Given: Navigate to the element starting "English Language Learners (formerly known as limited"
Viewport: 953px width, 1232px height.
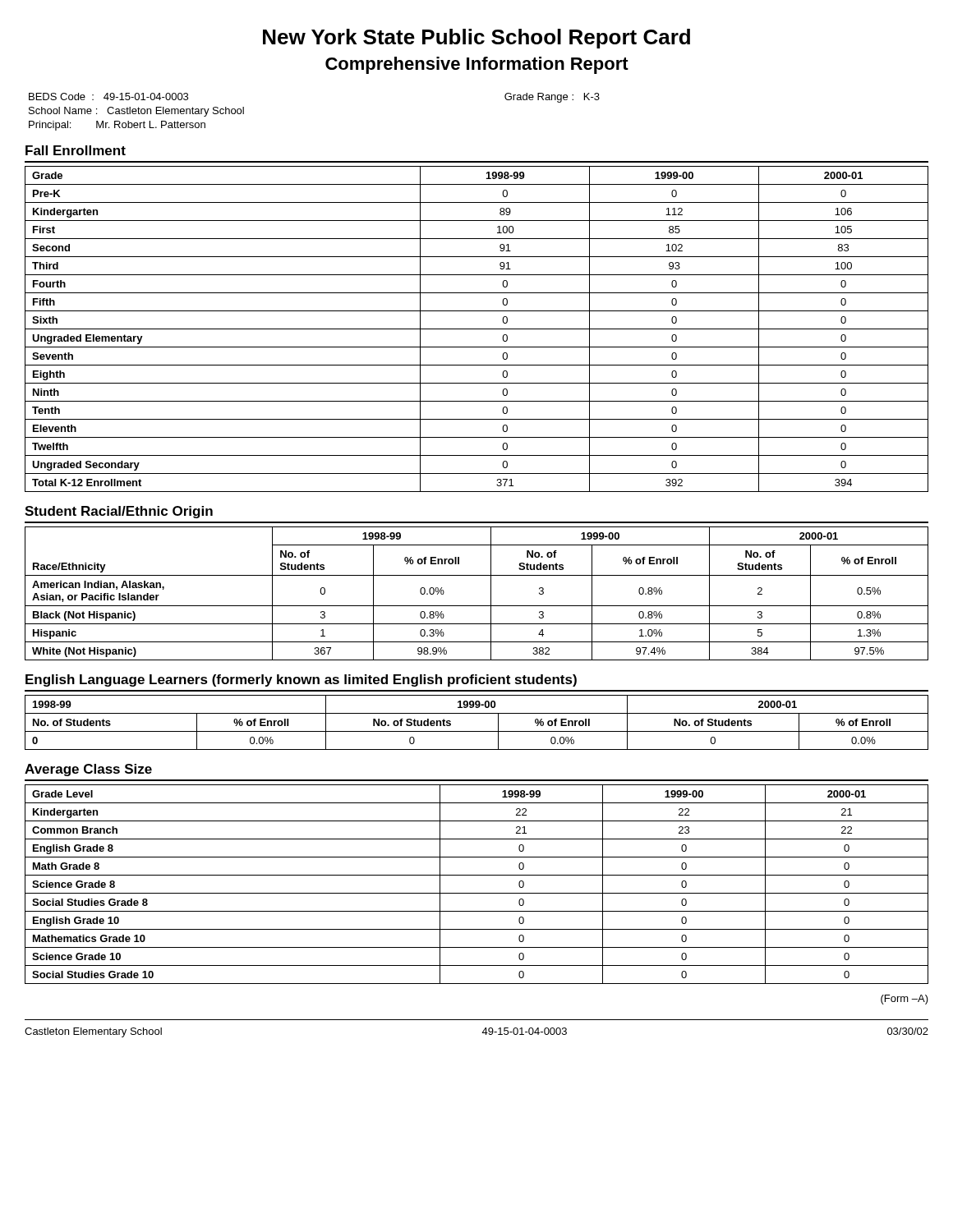Looking at the screenshot, I should click(301, 680).
